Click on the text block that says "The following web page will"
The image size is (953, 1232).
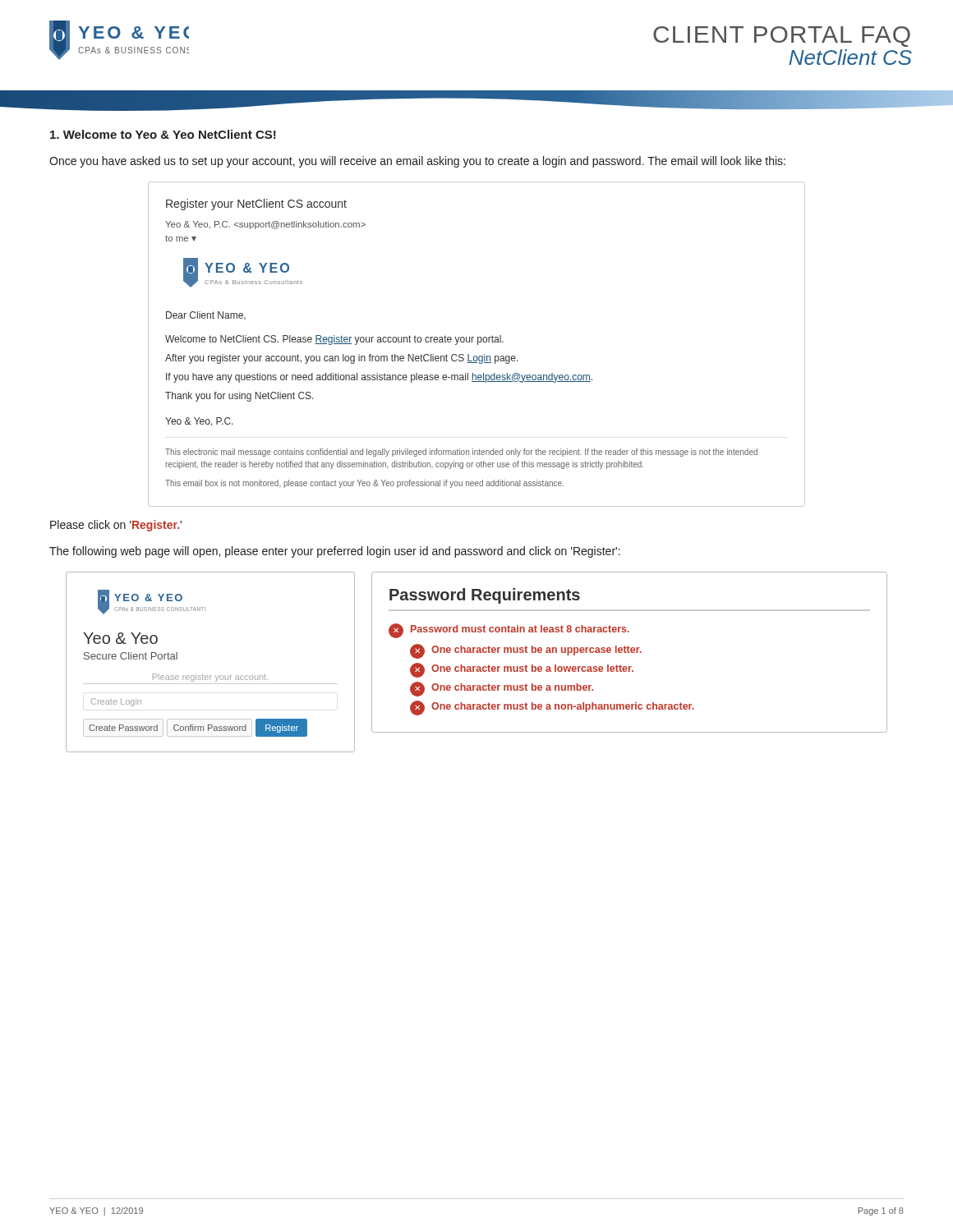click(x=335, y=551)
